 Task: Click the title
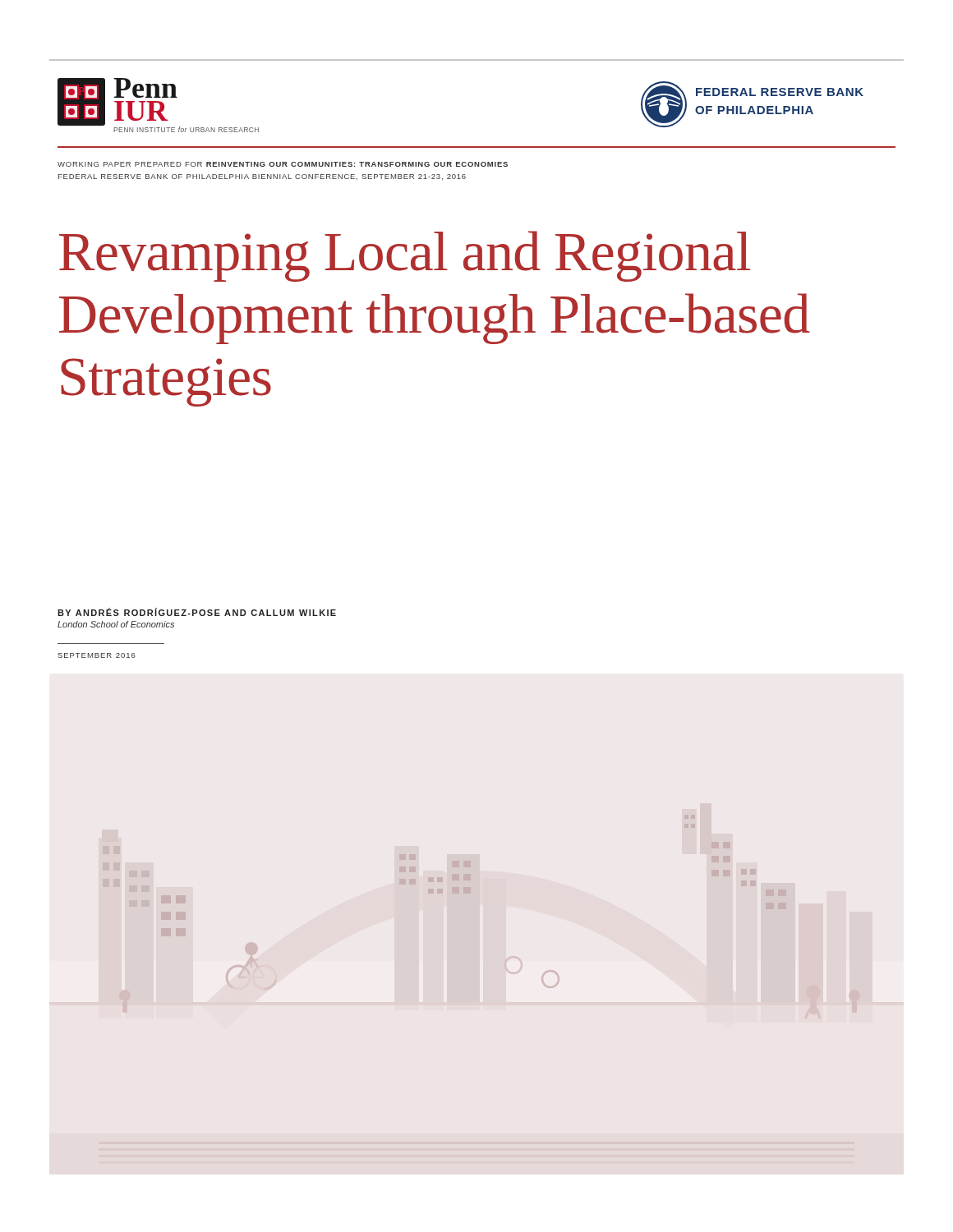pos(434,314)
